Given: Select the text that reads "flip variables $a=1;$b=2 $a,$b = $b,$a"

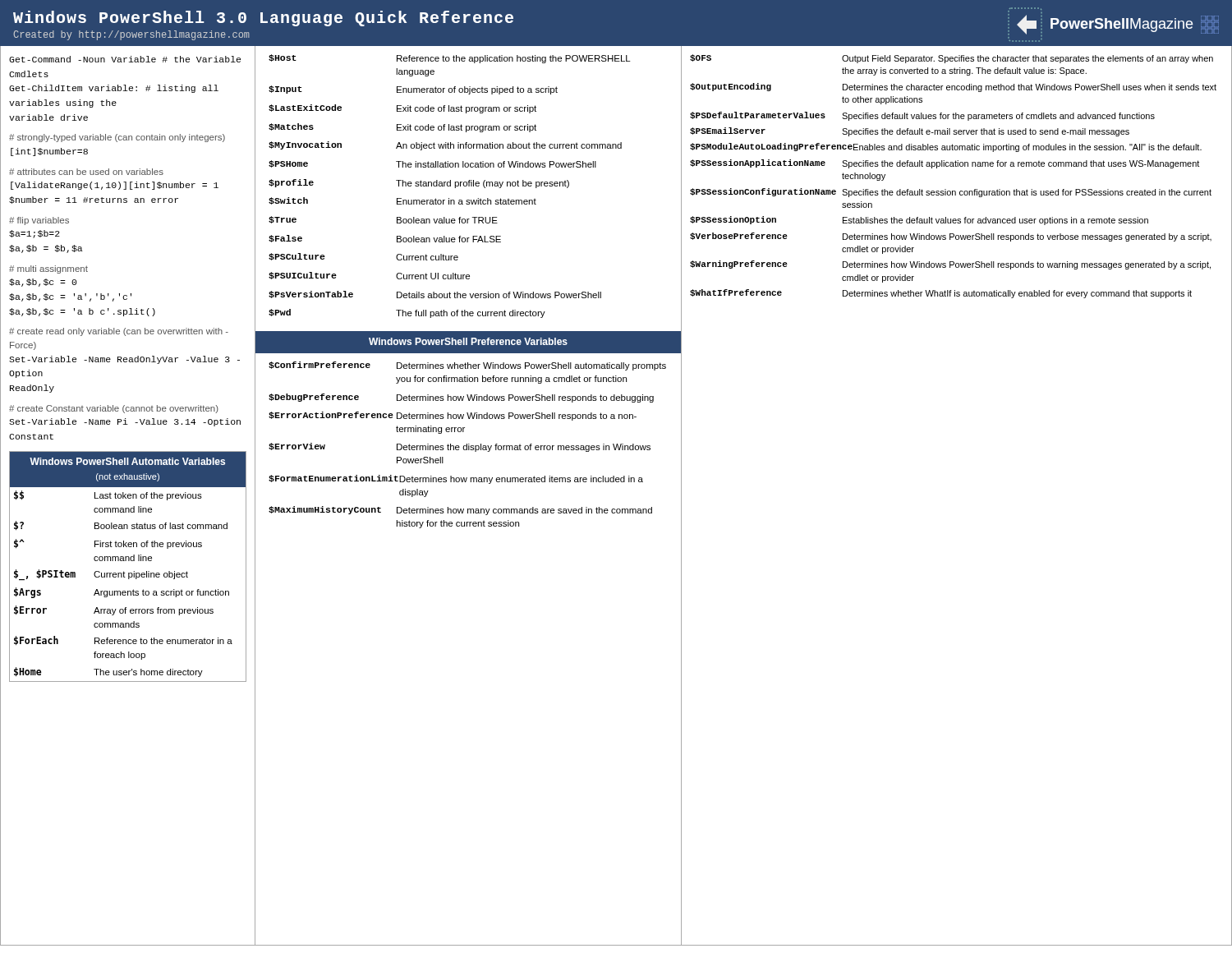Looking at the screenshot, I should (x=46, y=234).
